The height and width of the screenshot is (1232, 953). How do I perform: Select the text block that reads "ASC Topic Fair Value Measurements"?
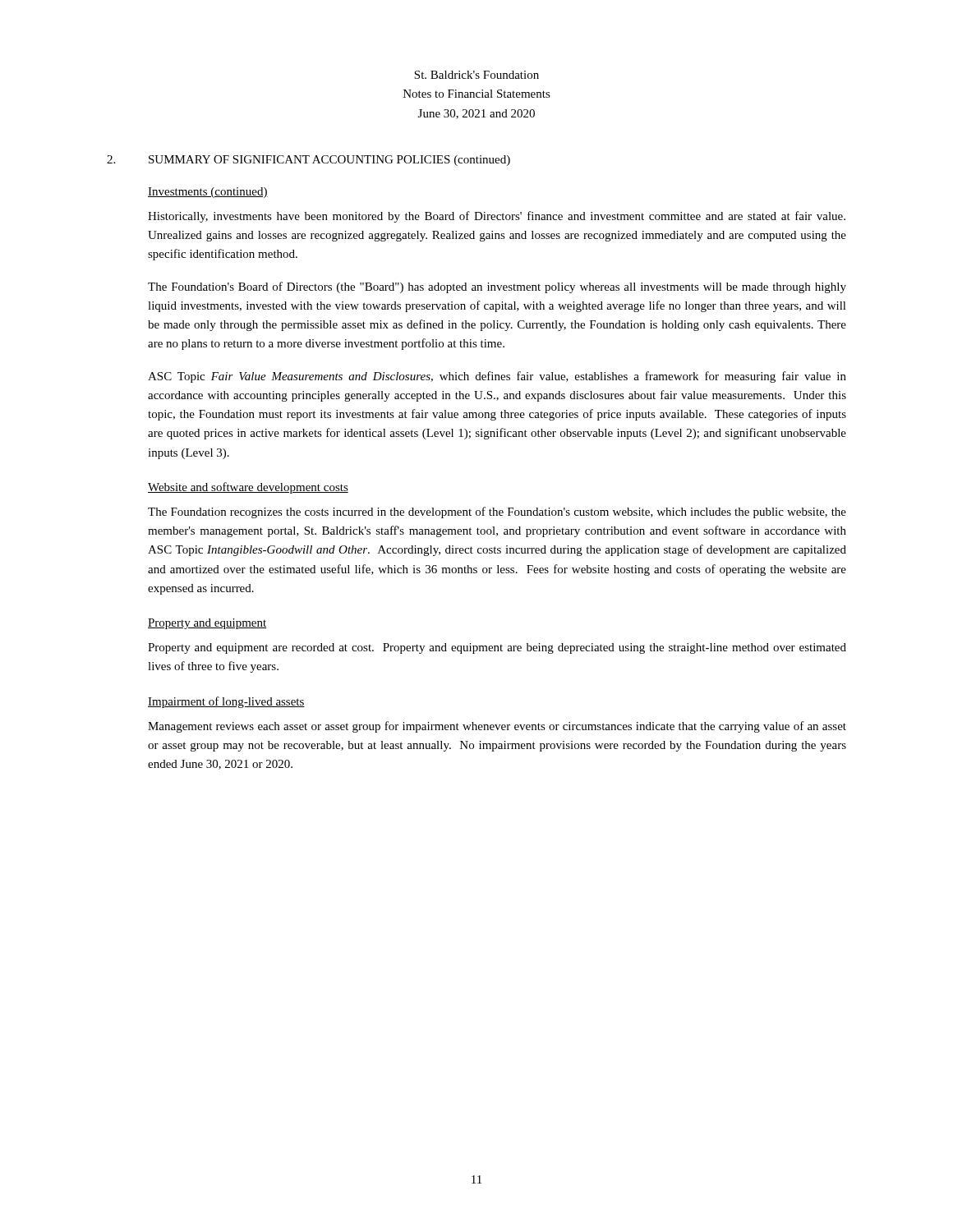pyautogui.click(x=497, y=414)
